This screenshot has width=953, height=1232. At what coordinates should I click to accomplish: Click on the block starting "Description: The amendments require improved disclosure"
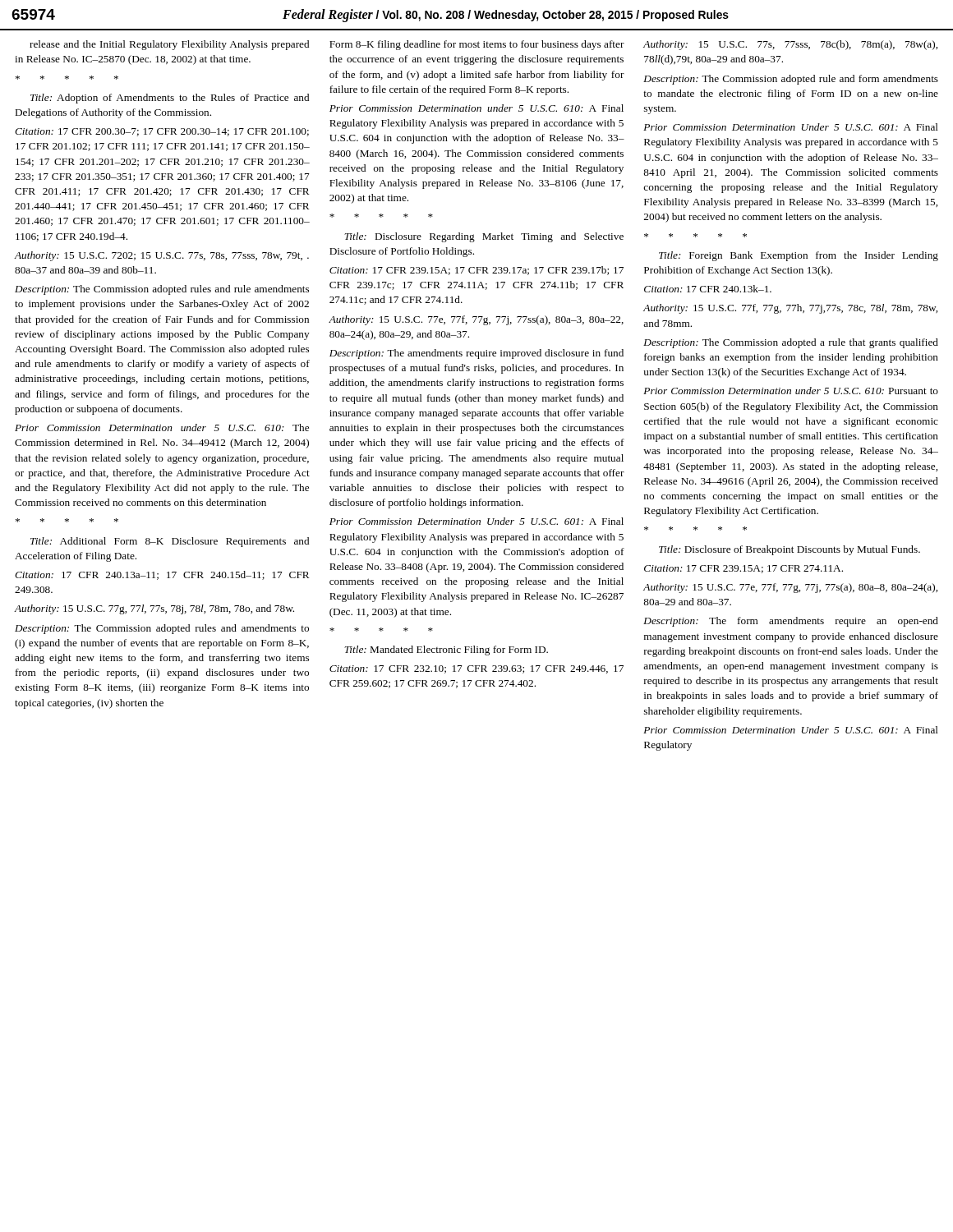click(476, 428)
